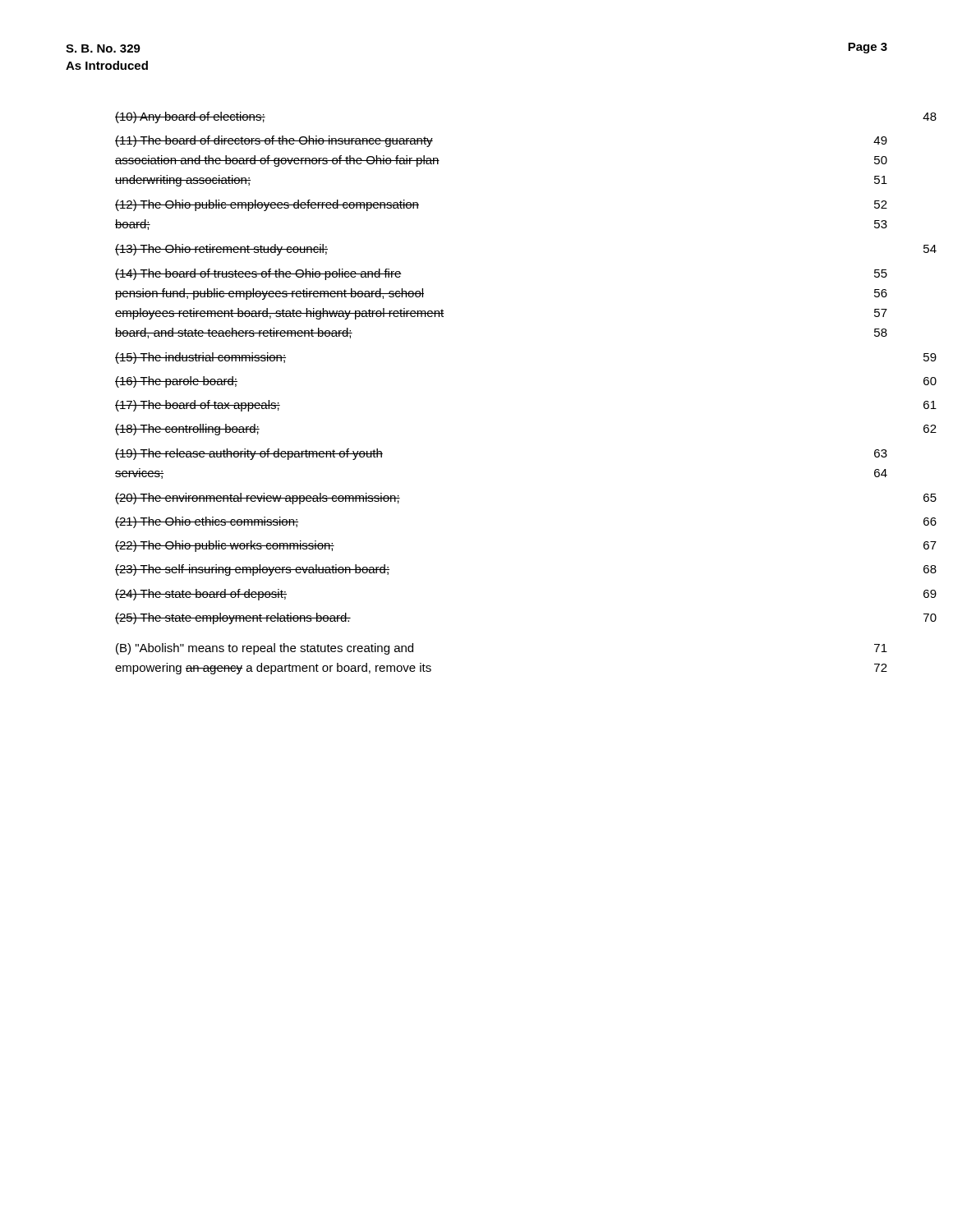
Task: Locate the region starting "(19) The release authority of"
Action: pyautogui.click(x=249, y=454)
